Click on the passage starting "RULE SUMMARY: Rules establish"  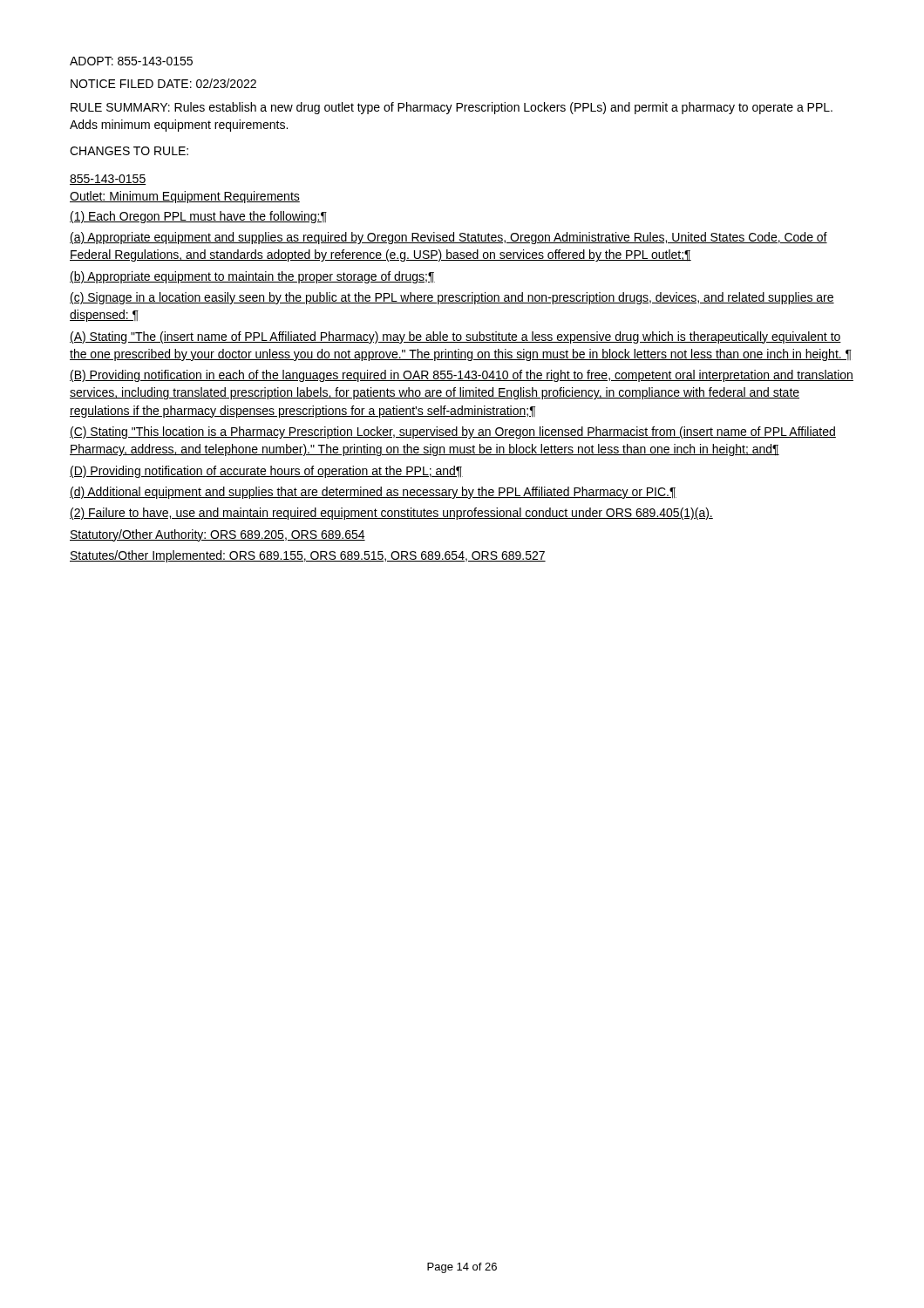(462, 116)
